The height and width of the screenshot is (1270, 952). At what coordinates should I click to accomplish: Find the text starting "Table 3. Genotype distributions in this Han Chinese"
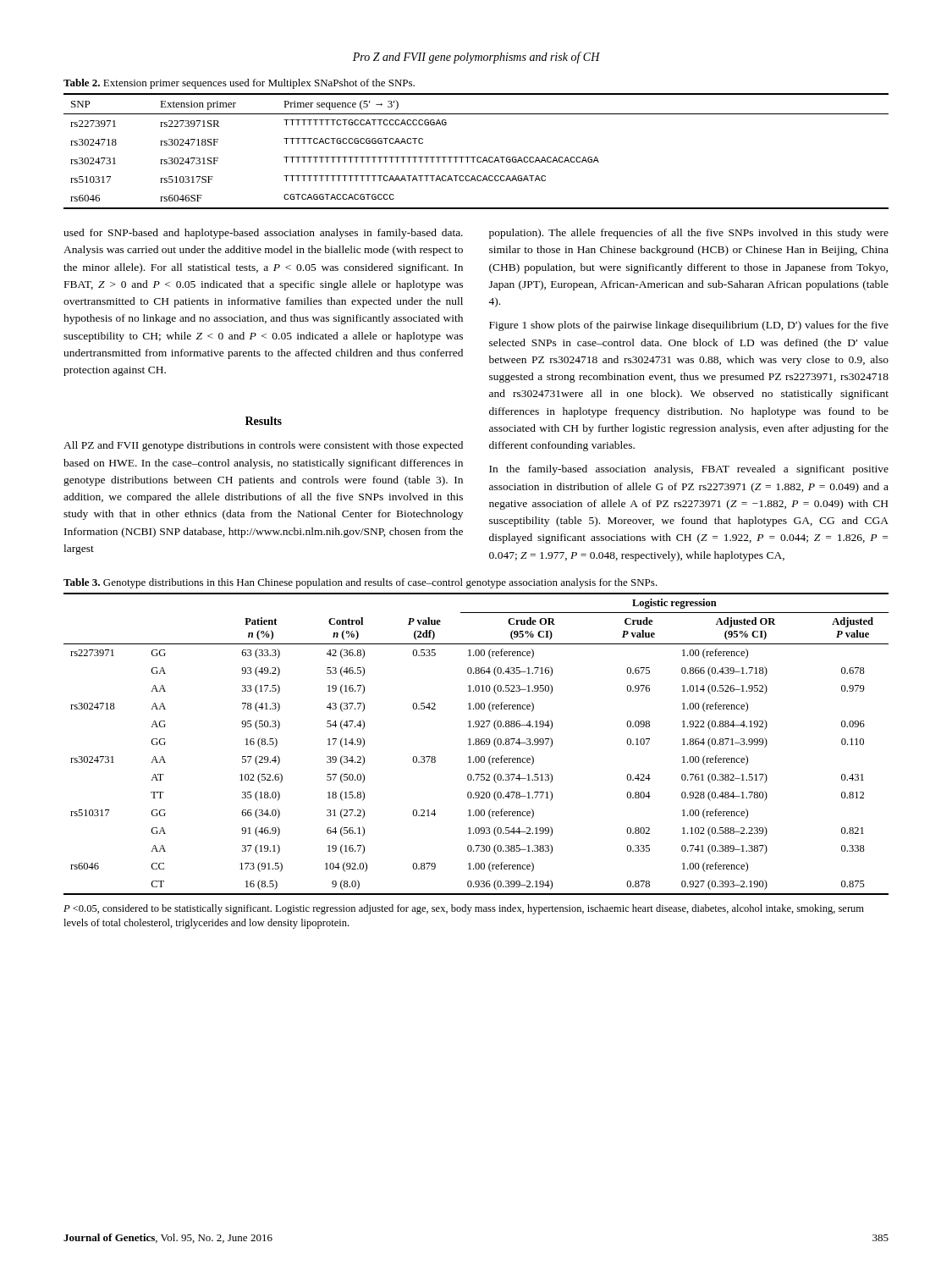pos(361,582)
